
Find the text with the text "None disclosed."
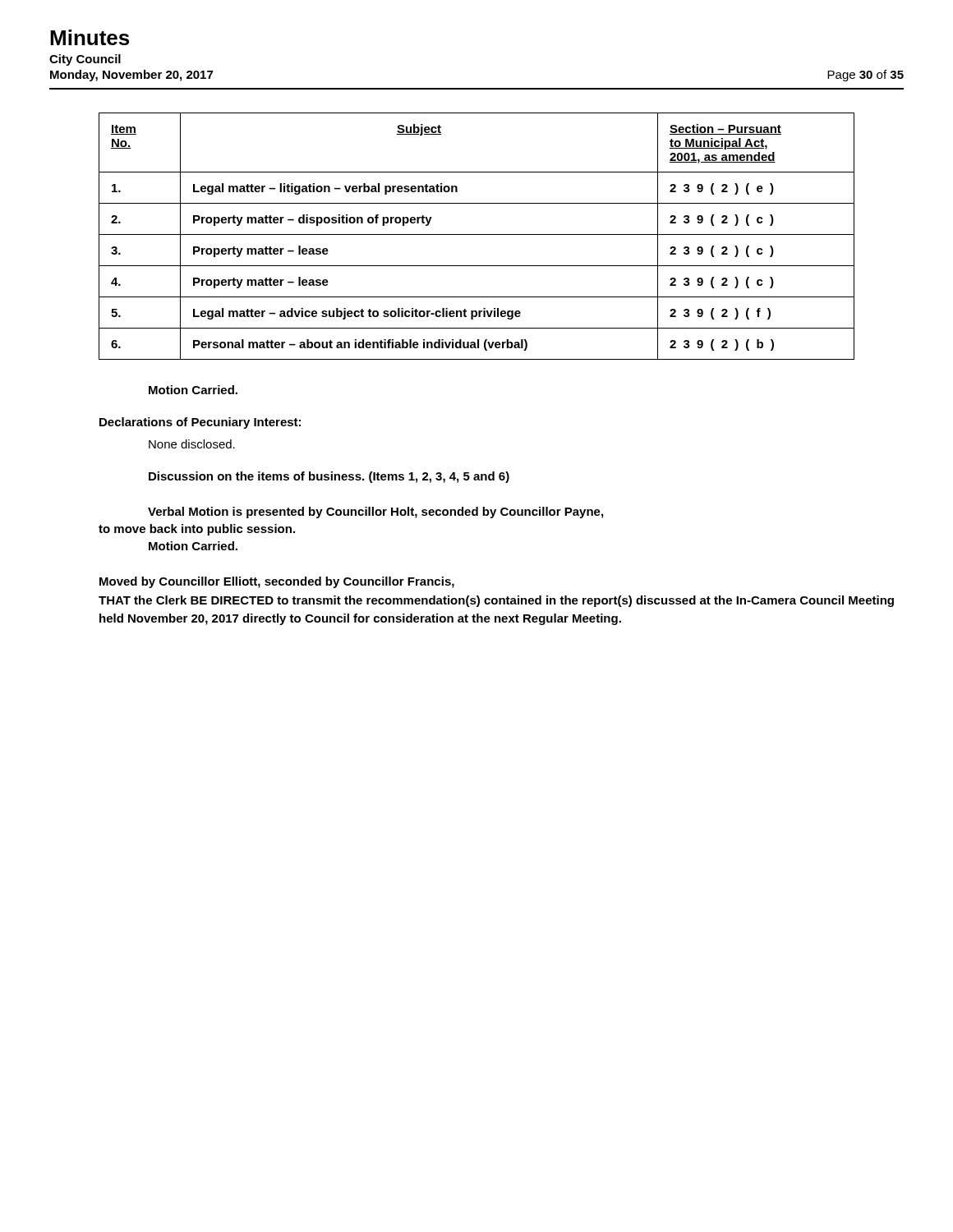[x=192, y=444]
